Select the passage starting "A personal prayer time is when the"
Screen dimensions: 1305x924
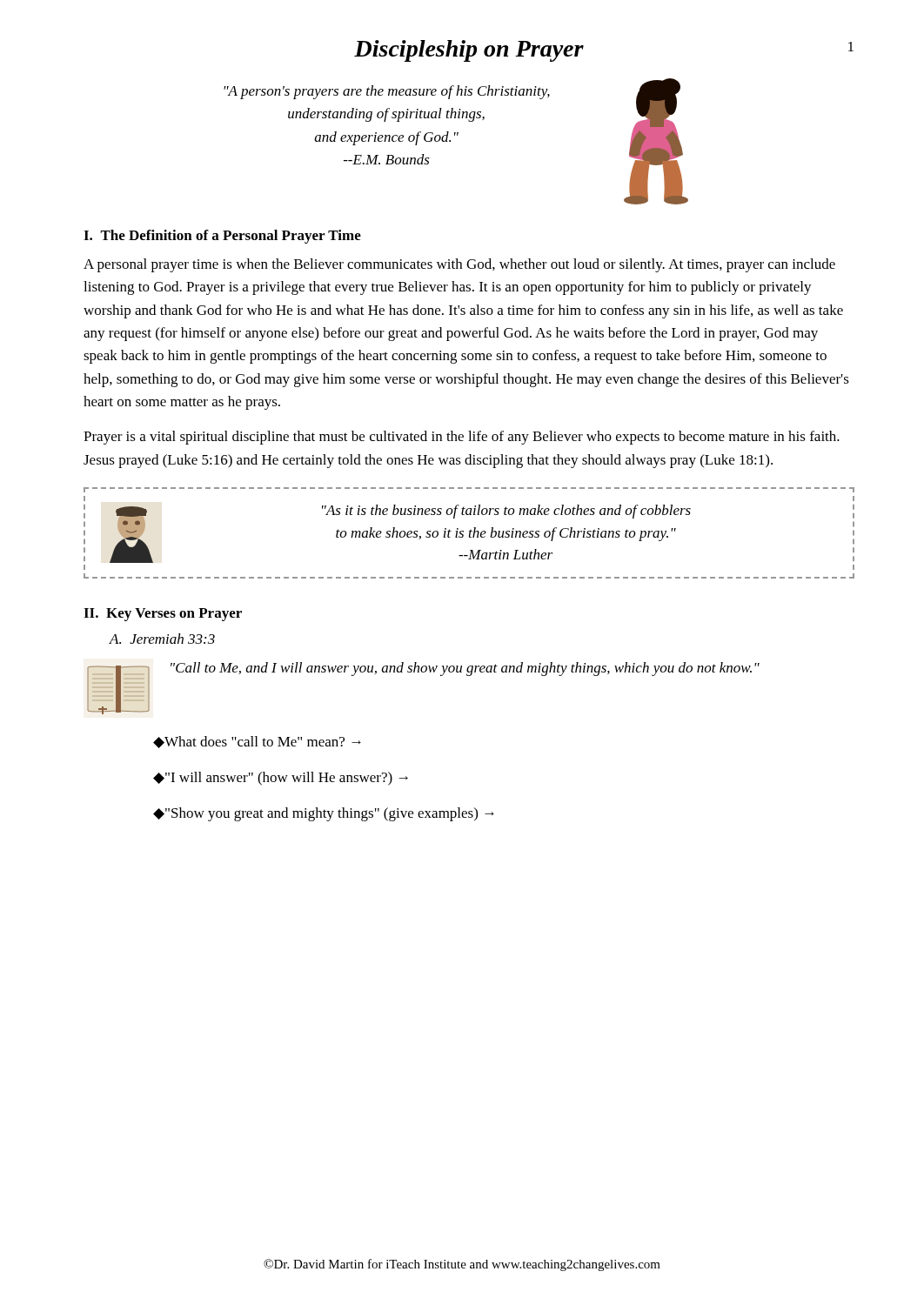[x=466, y=333]
